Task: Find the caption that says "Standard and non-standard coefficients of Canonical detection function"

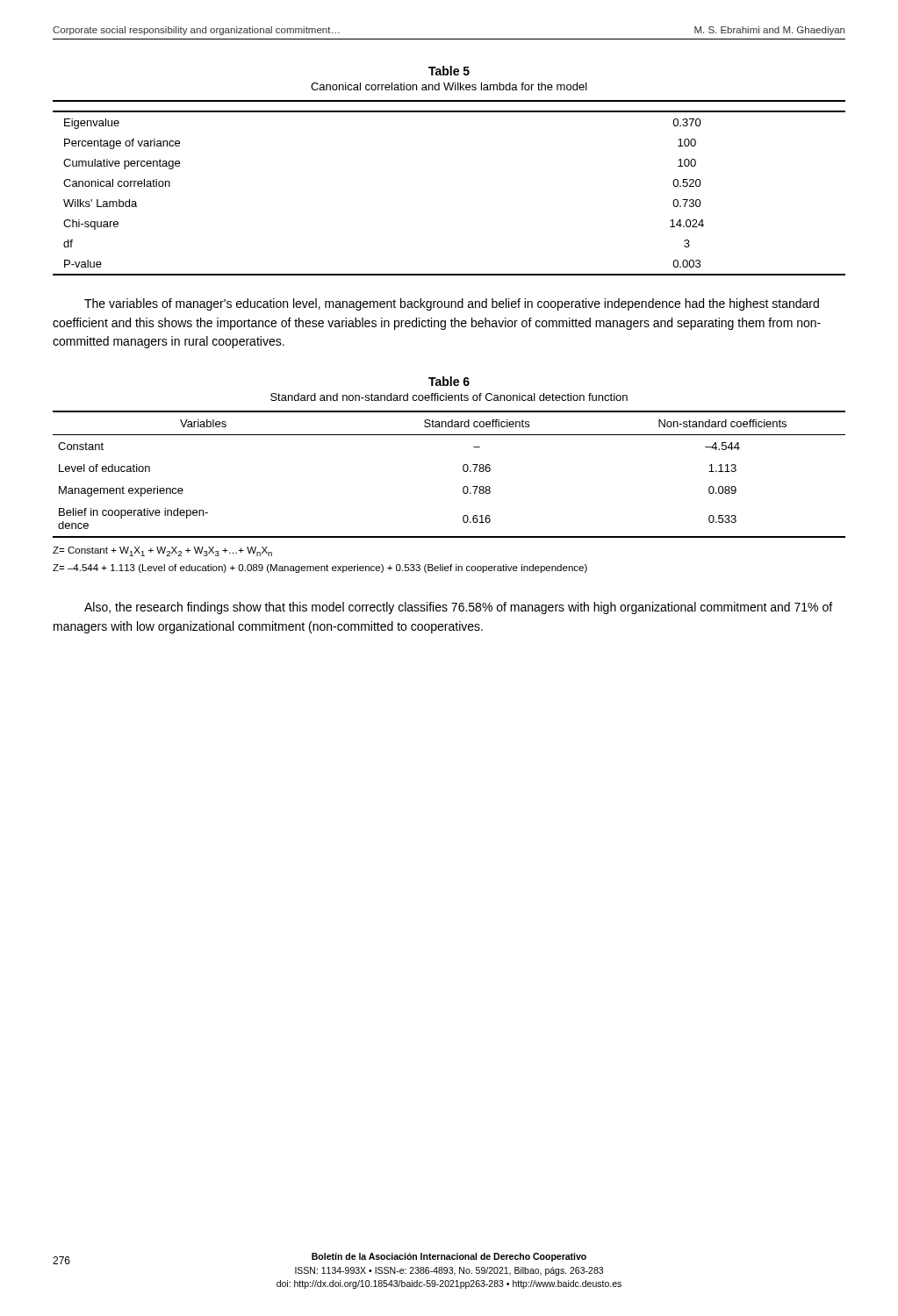Action: pos(449,397)
